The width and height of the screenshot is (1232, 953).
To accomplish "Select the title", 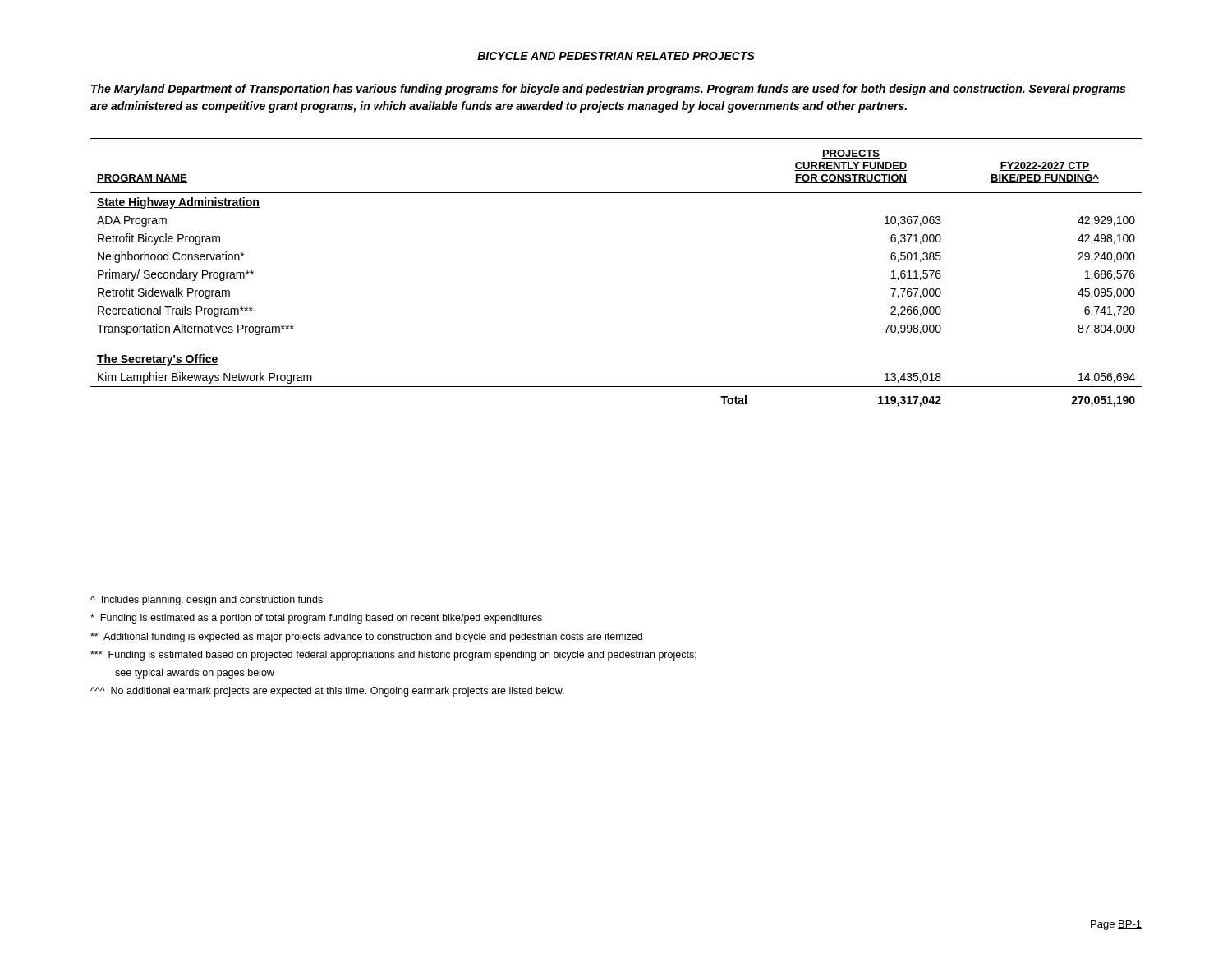I will [616, 56].
